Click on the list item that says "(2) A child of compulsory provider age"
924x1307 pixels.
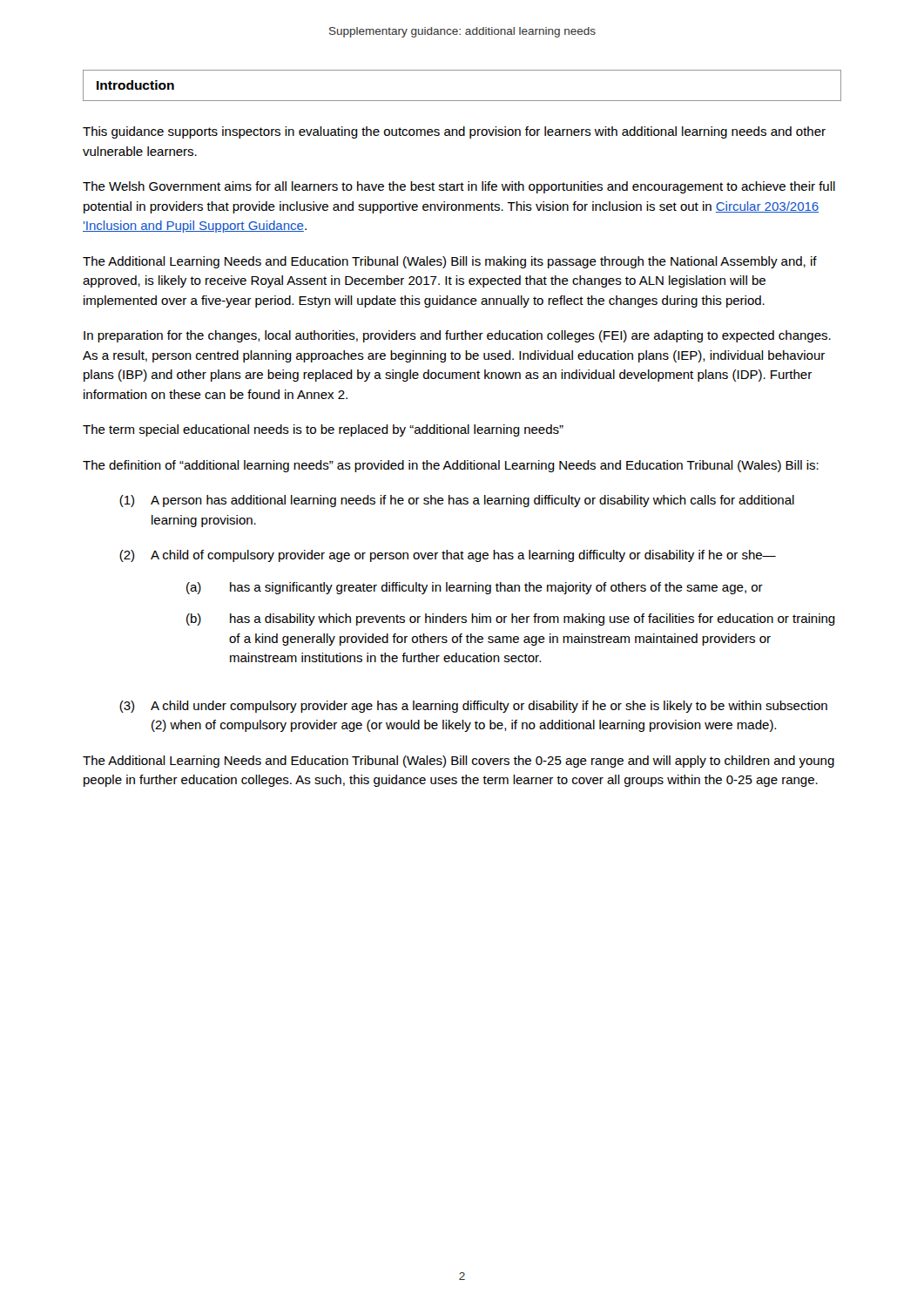click(462, 613)
